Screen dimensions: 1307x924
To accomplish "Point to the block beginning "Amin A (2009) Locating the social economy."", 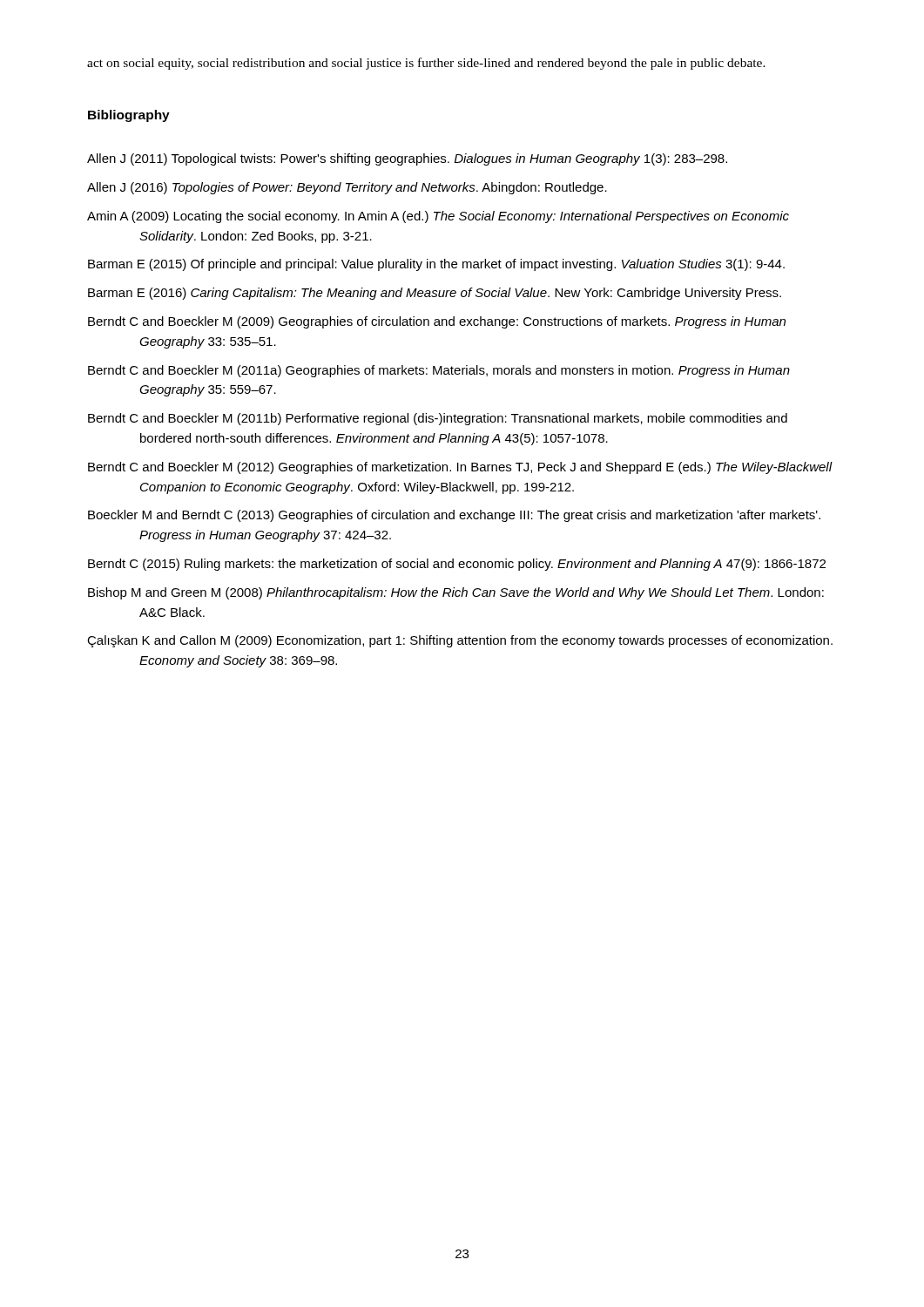I will pyautogui.click(x=438, y=225).
